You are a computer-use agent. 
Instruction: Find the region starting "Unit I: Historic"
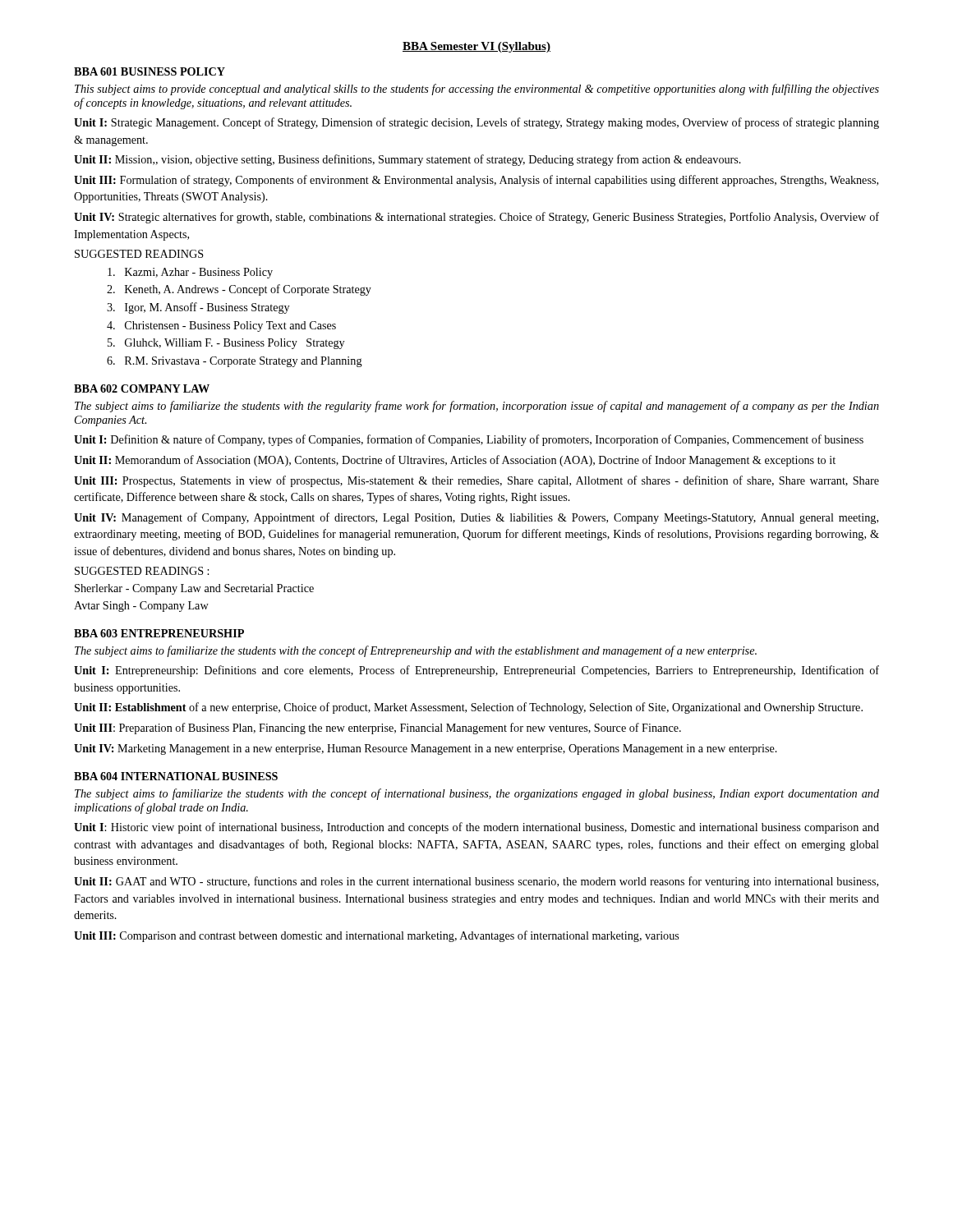pyautogui.click(x=476, y=844)
